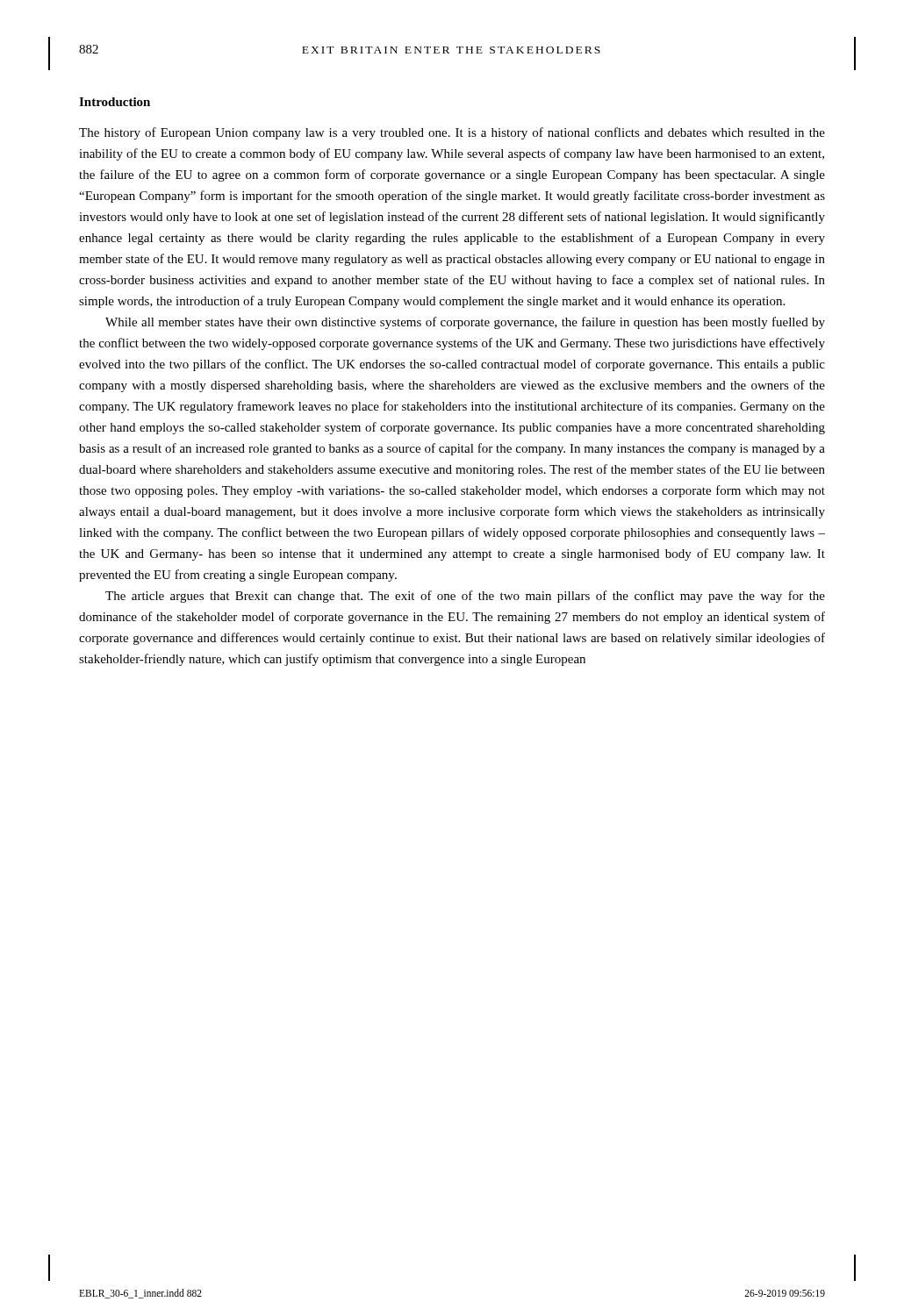Image resolution: width=904 pixels, height=1316 pixels.
Task: Select the element starting "The history of European"
Action: [452, 396]
